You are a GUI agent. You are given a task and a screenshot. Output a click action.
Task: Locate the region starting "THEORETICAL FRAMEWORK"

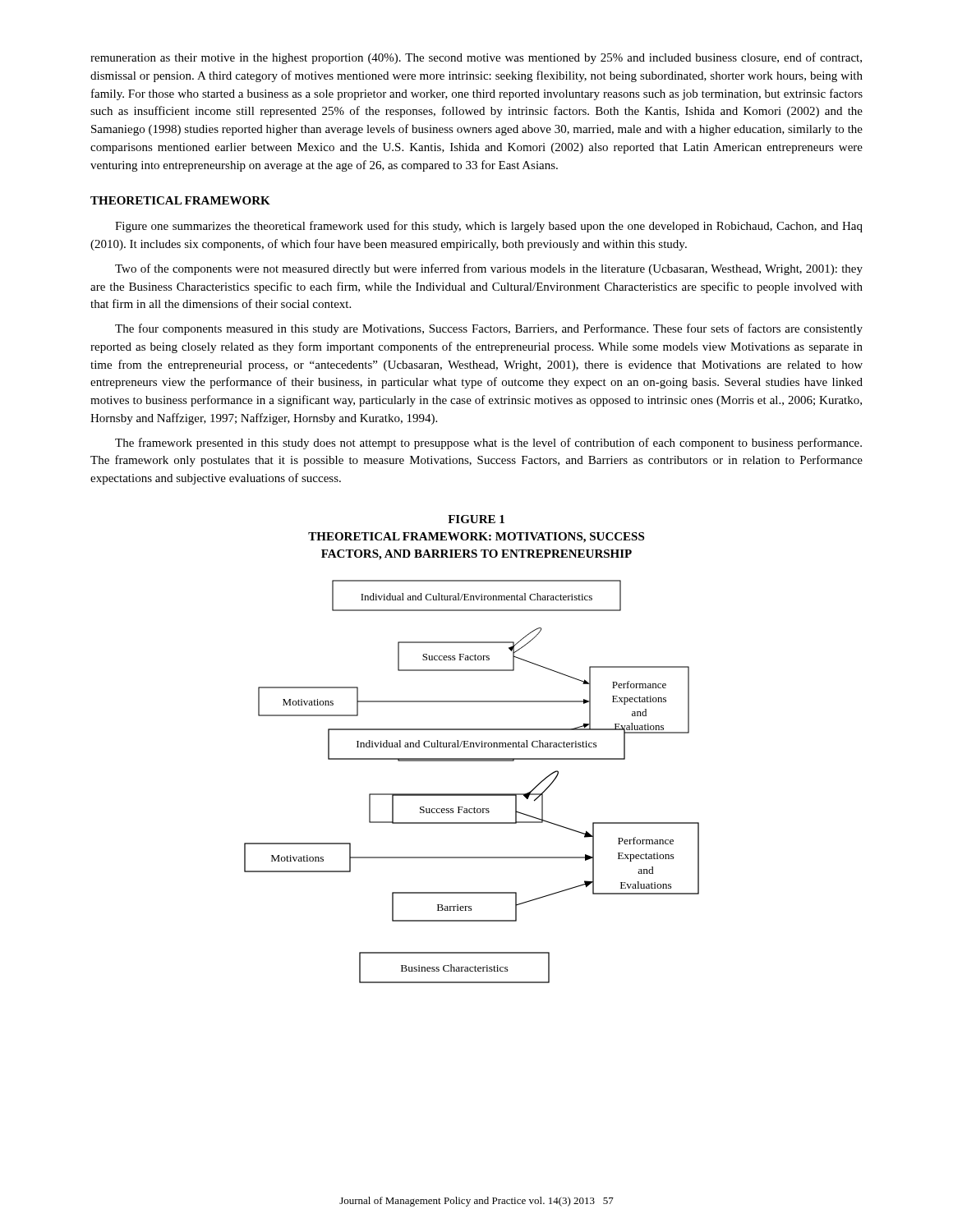(180, 201)
